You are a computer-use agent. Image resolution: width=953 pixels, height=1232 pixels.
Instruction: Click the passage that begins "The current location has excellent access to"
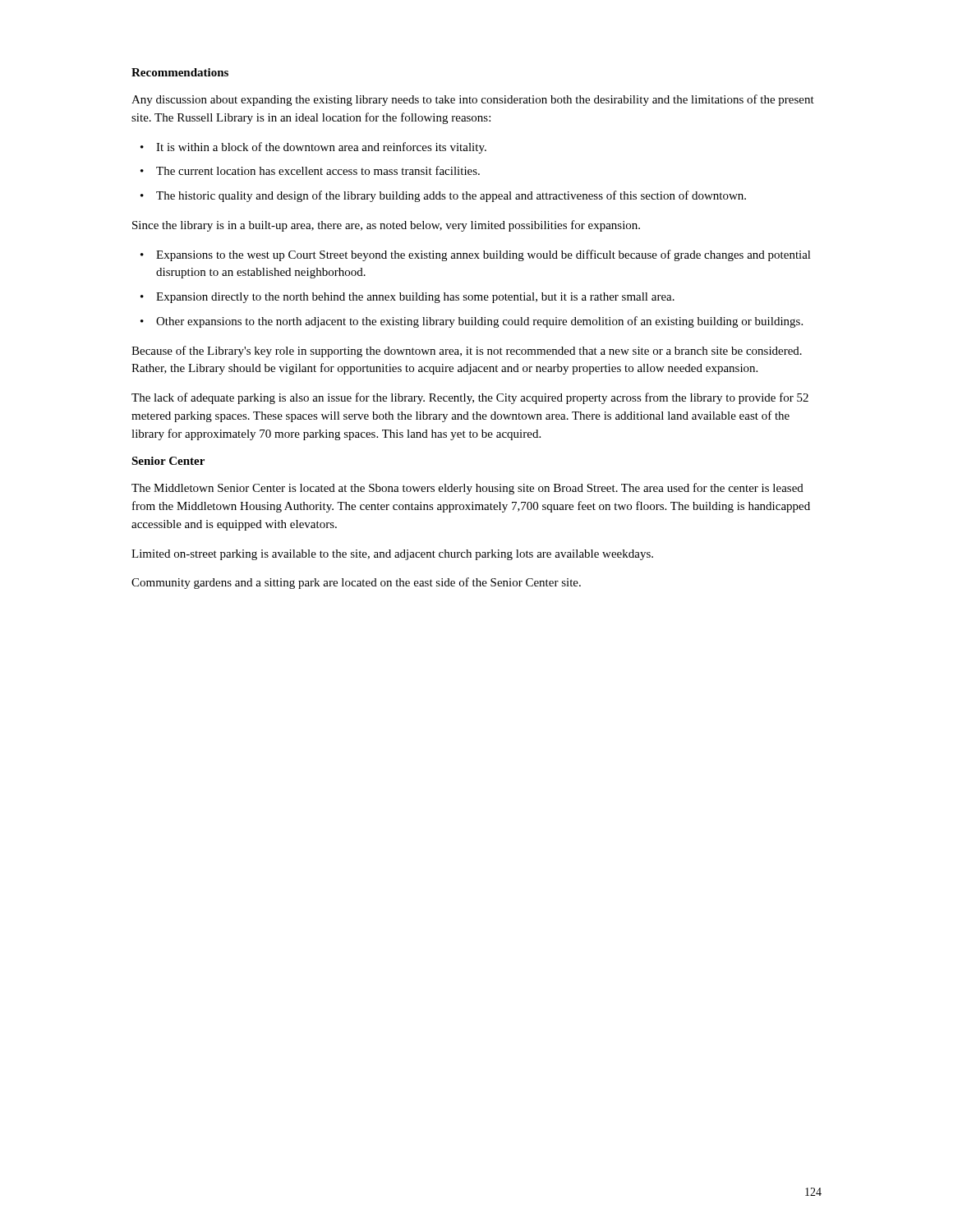tap(318, 171)
